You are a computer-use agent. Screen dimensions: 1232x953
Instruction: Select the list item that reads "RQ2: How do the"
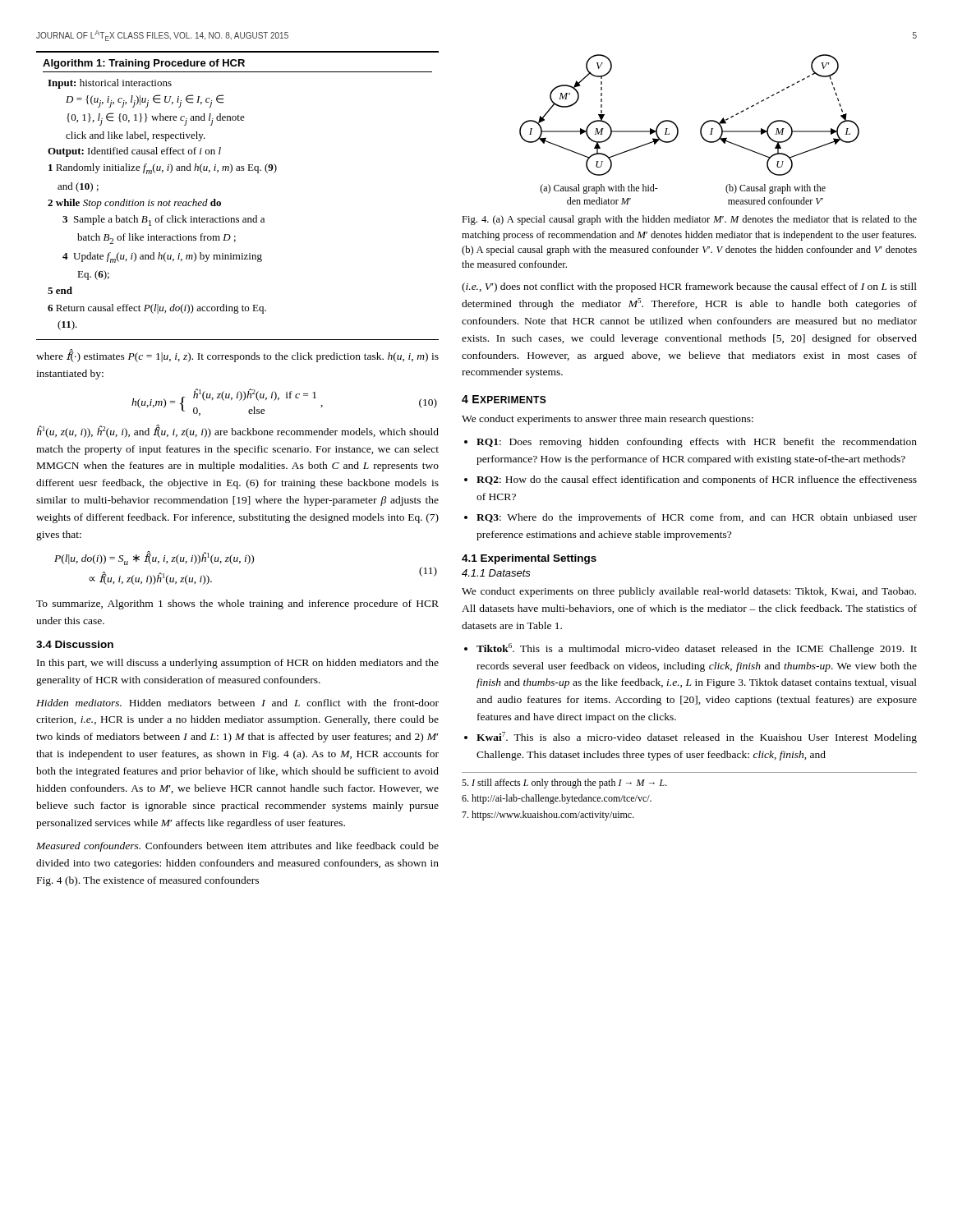[697, 488]
